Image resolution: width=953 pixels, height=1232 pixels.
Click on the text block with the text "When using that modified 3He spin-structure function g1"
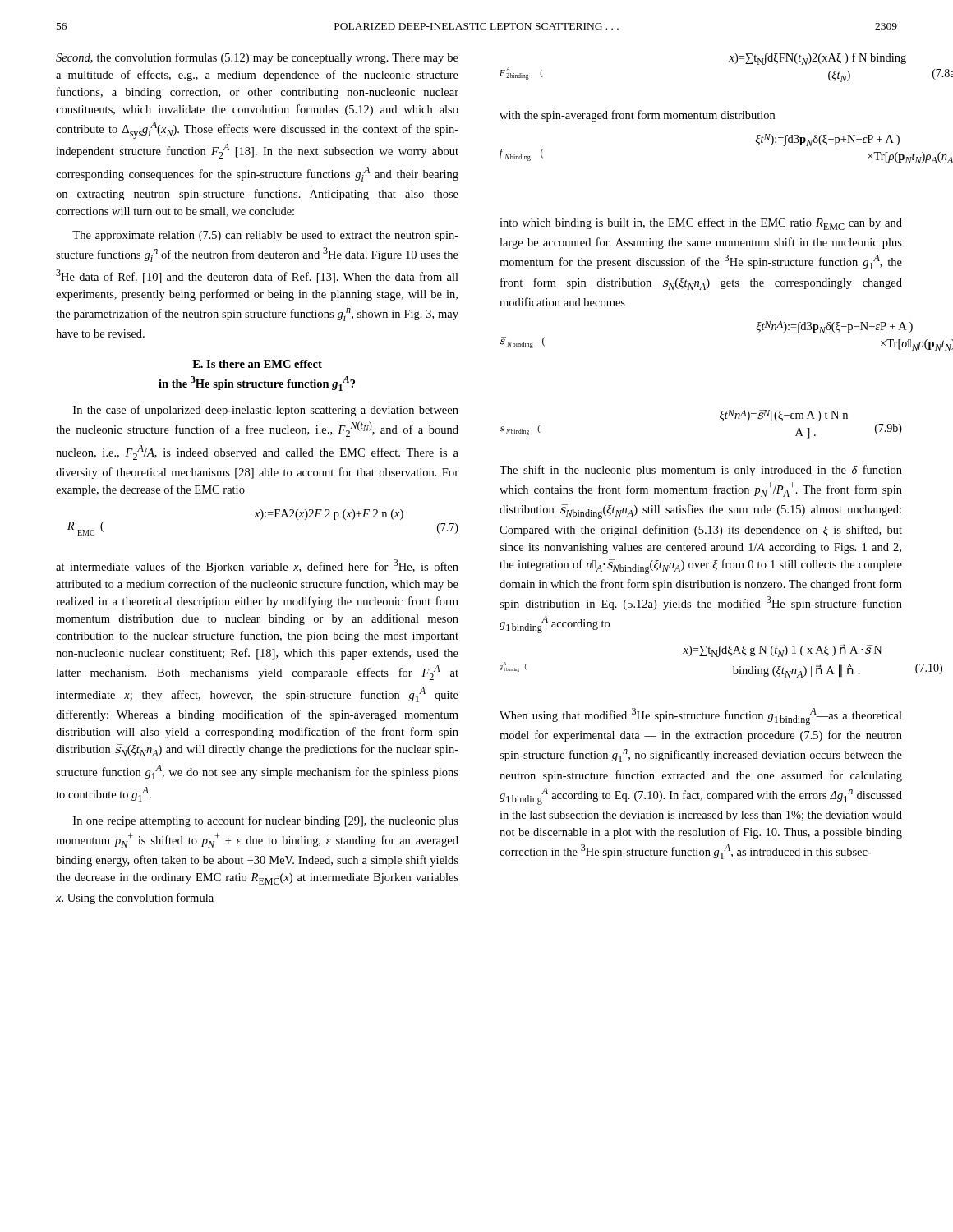tap(701, 784)
